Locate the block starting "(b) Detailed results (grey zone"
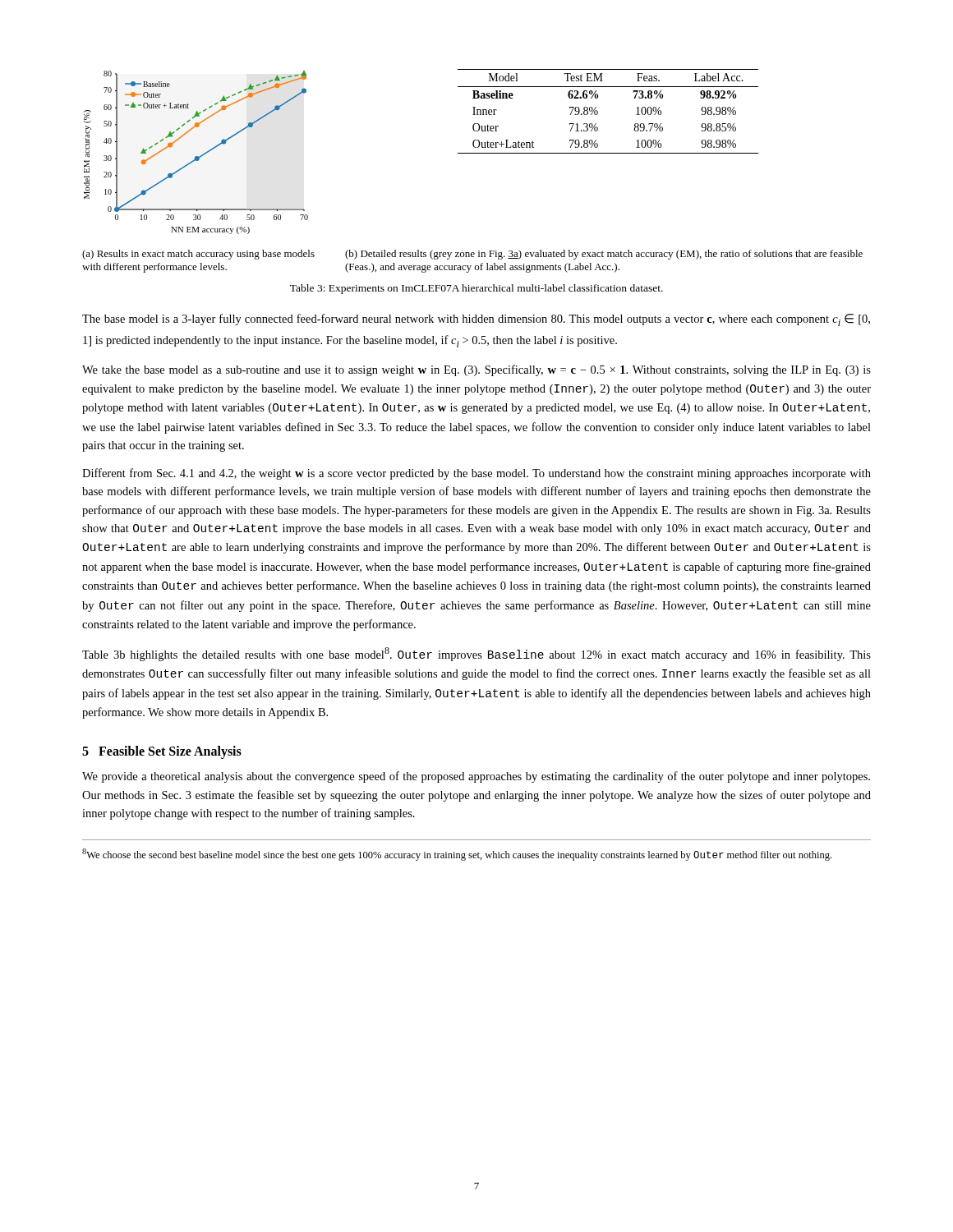 pyautogui.click(x=604, y=260)
